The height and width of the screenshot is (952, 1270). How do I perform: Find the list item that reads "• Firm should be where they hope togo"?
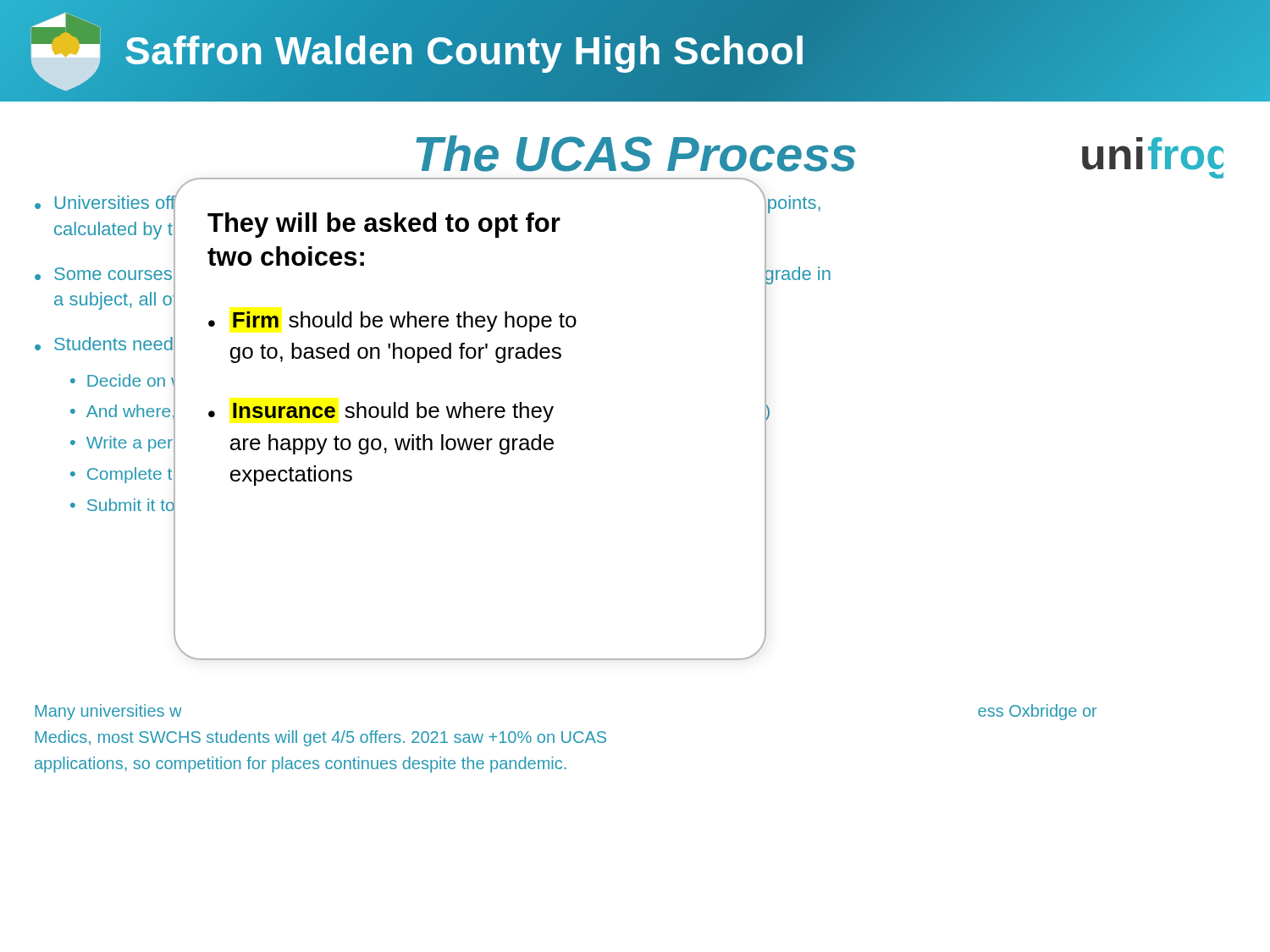392,336
